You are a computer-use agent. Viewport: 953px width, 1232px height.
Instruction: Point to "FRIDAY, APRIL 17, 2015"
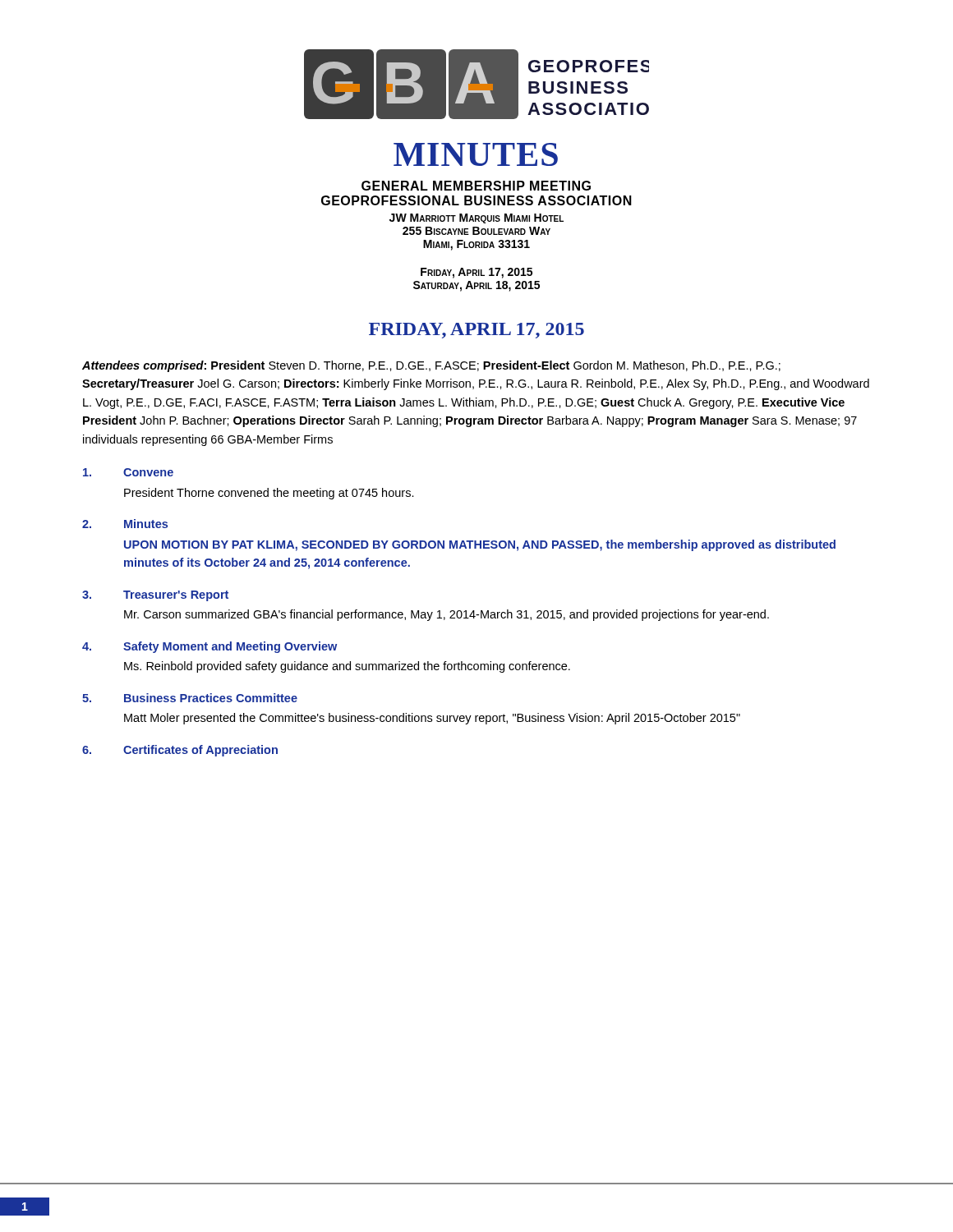pyautogui.click(x=476, y=329)
